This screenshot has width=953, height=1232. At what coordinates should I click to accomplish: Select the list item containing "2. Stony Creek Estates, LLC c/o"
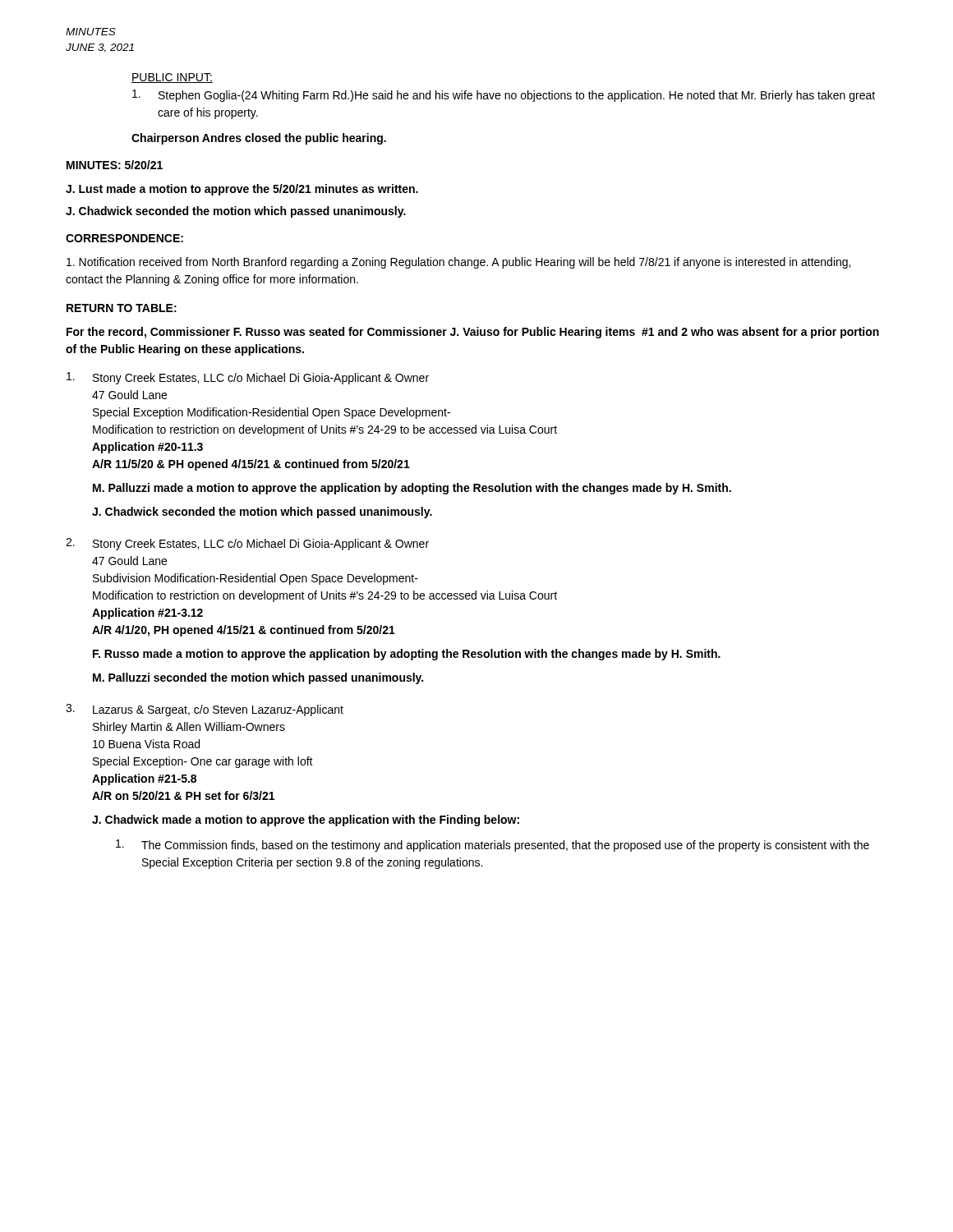[476, 587]
